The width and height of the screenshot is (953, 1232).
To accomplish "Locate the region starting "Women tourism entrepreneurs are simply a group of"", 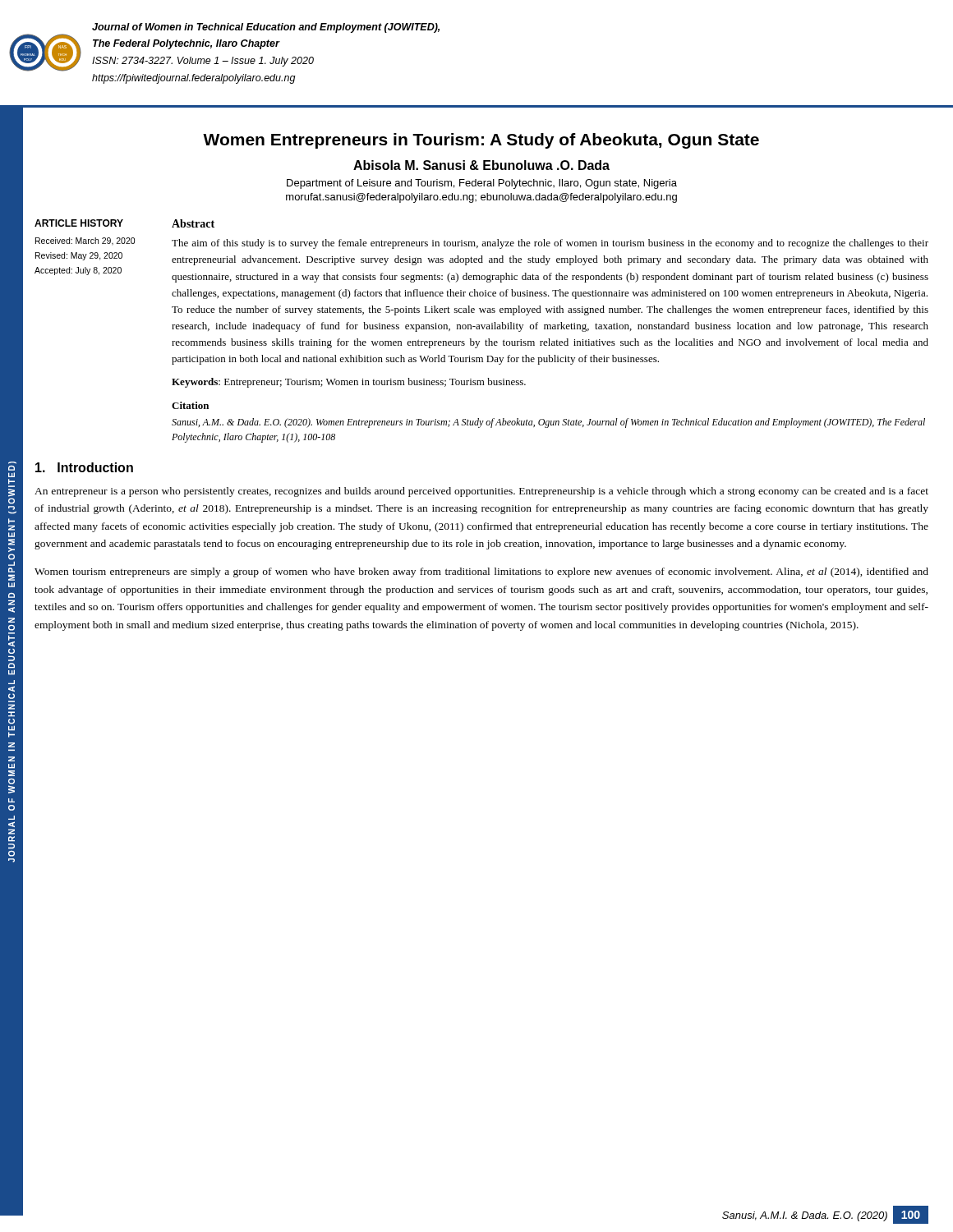I will pos(481,598).
